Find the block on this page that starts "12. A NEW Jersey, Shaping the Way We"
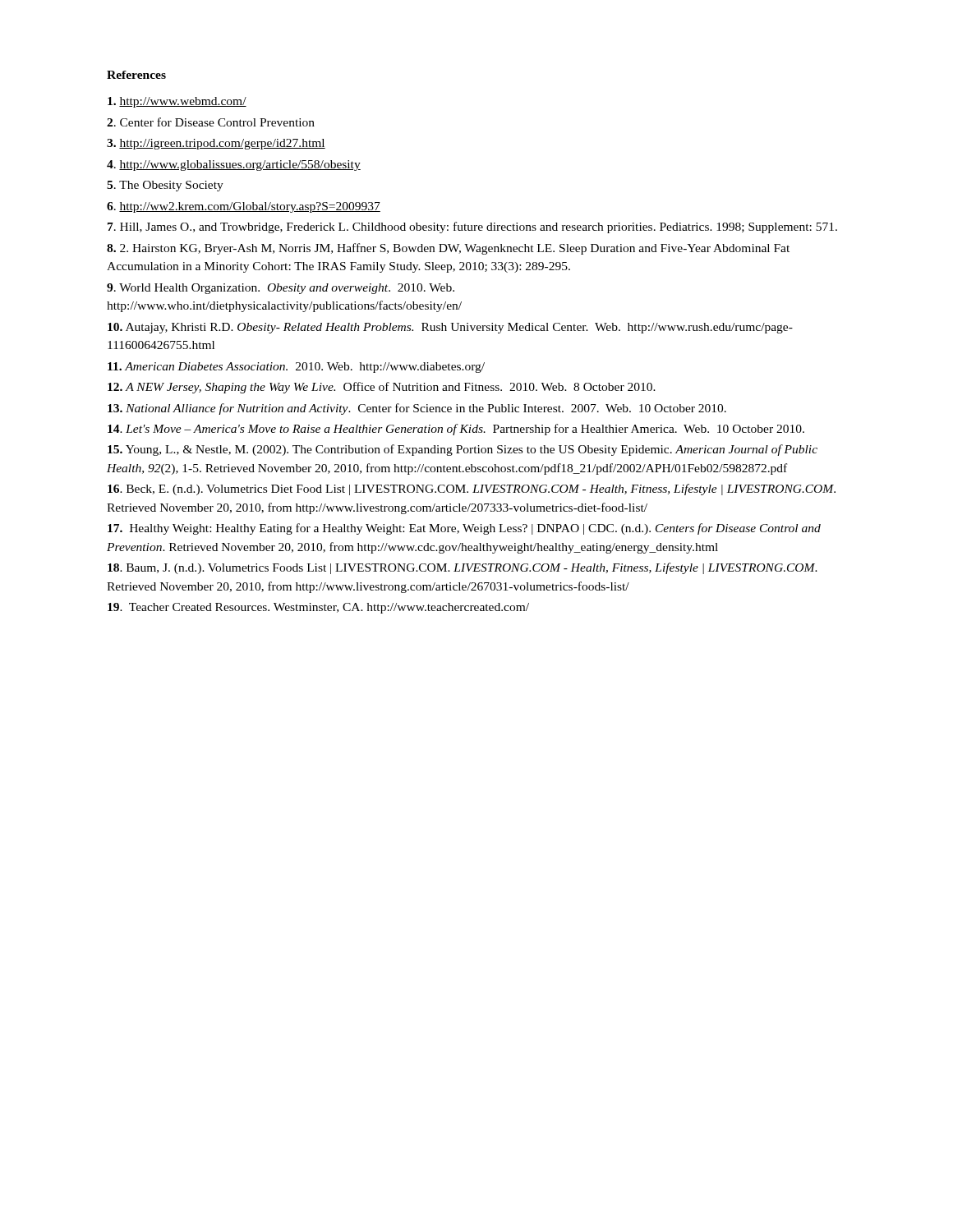 381,386
